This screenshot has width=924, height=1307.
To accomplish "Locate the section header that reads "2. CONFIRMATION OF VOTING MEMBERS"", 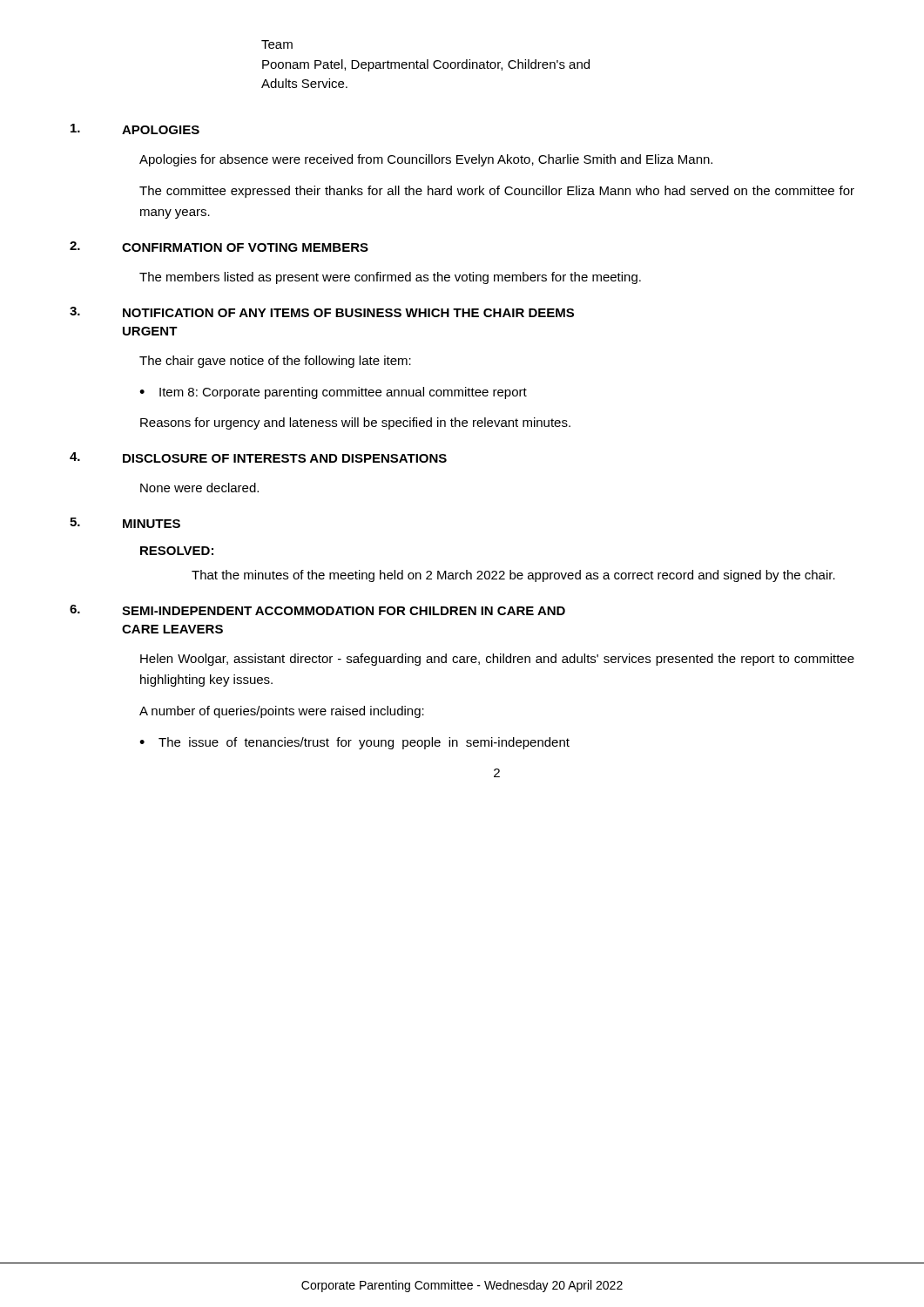I will pyautogui.click(x=219, y=247).
